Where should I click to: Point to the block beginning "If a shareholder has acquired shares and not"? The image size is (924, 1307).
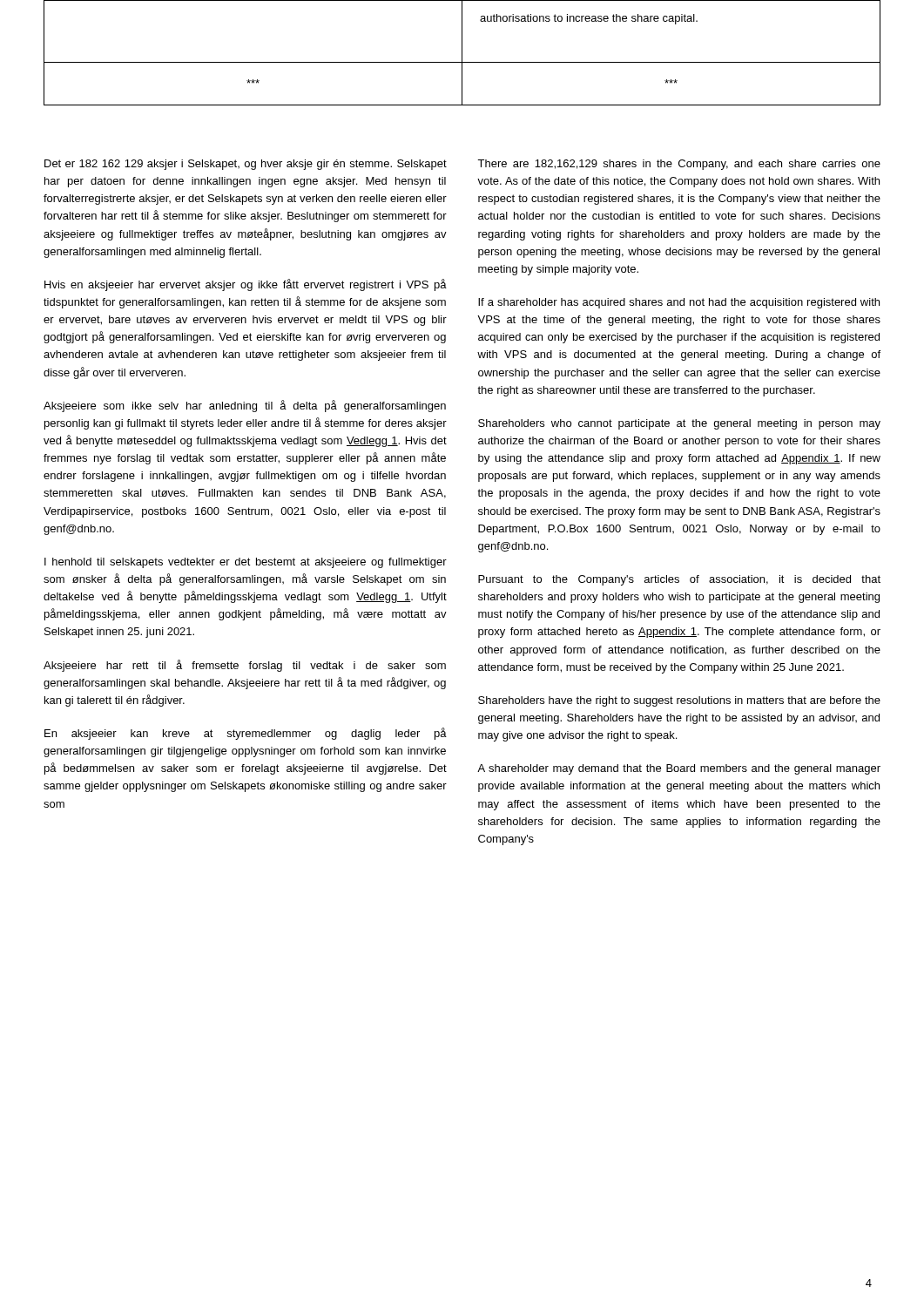coord(679,346)
